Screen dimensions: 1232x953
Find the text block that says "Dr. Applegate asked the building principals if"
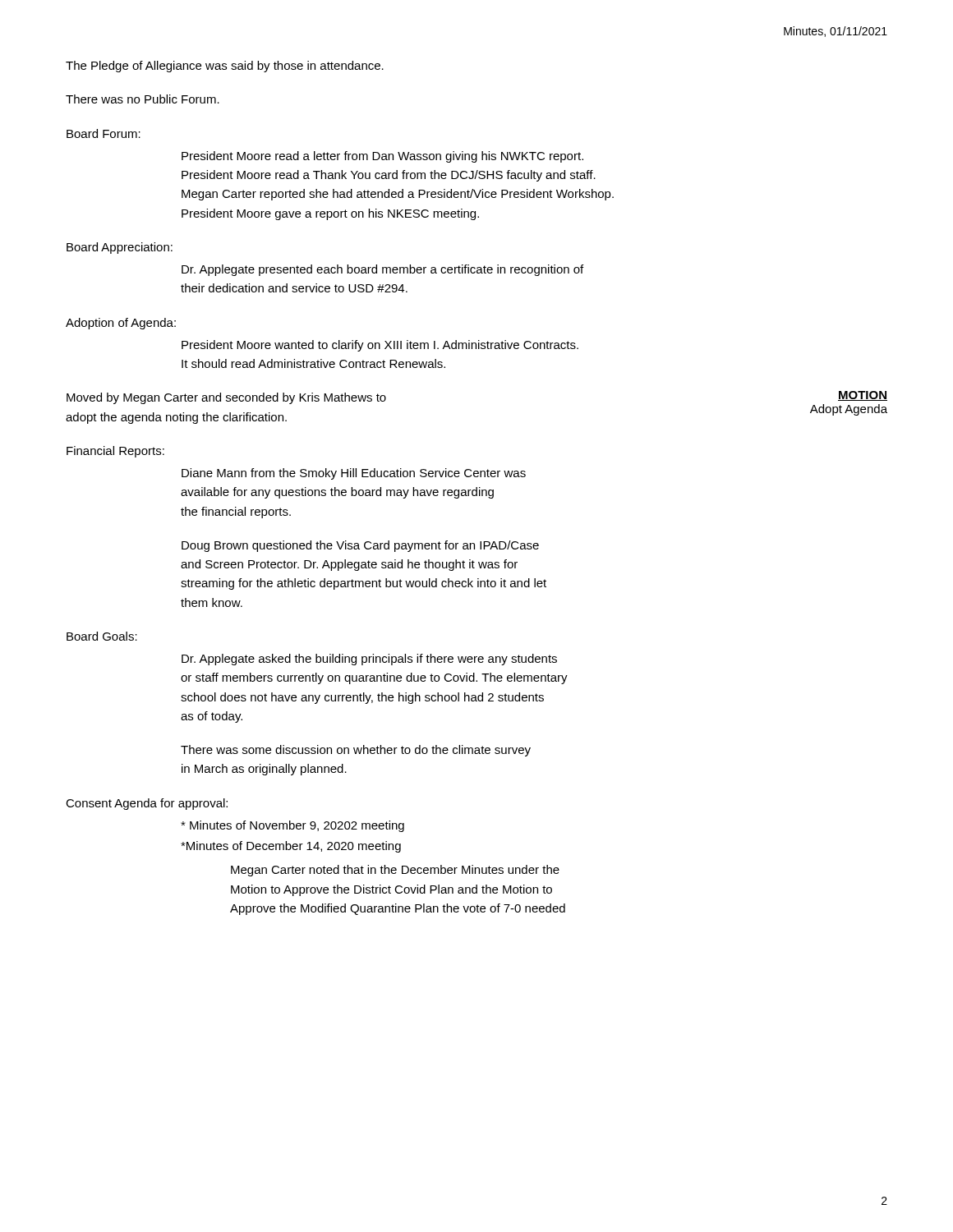(374, 687)
